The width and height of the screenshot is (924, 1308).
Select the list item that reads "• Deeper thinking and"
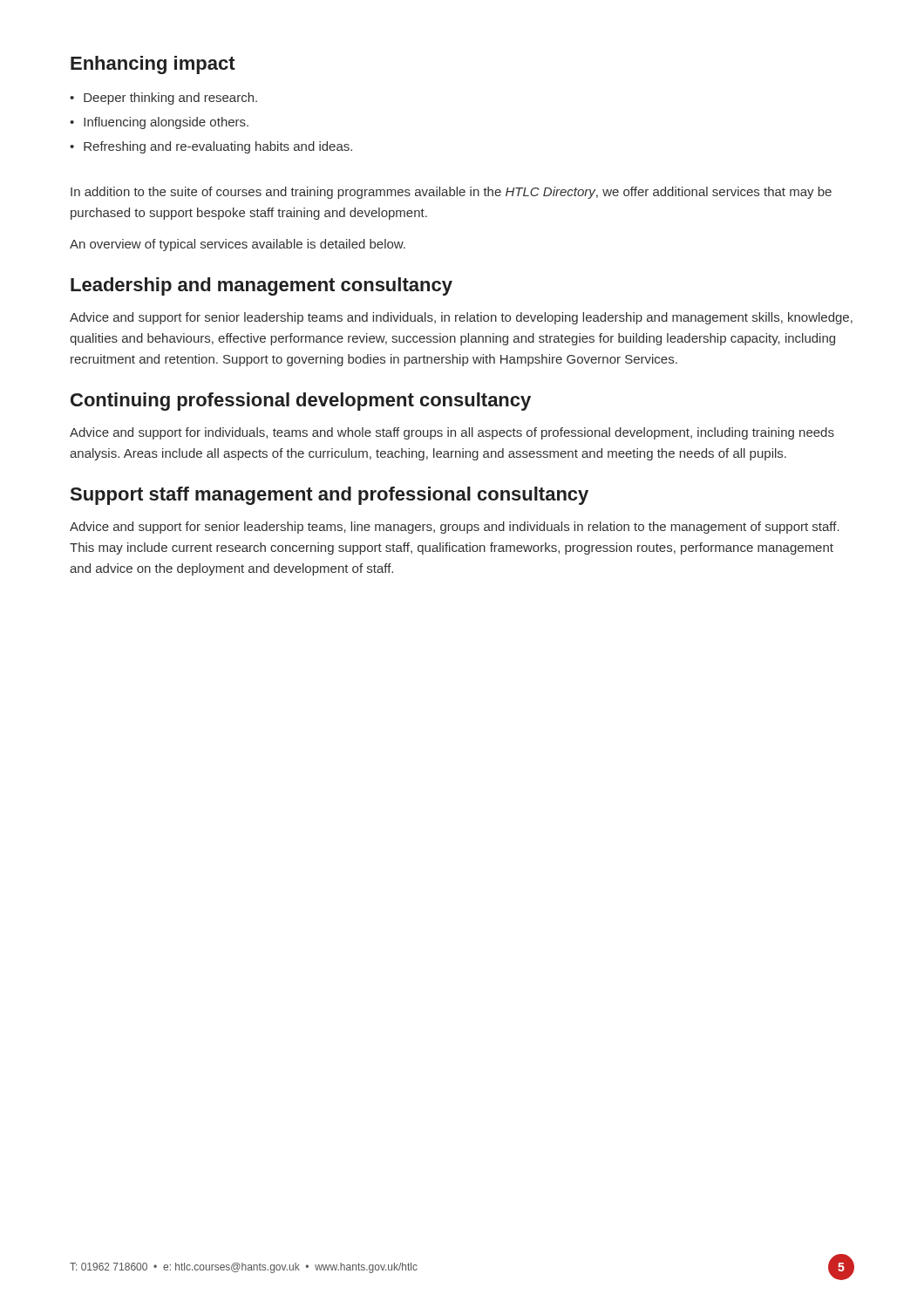(164, 98)
